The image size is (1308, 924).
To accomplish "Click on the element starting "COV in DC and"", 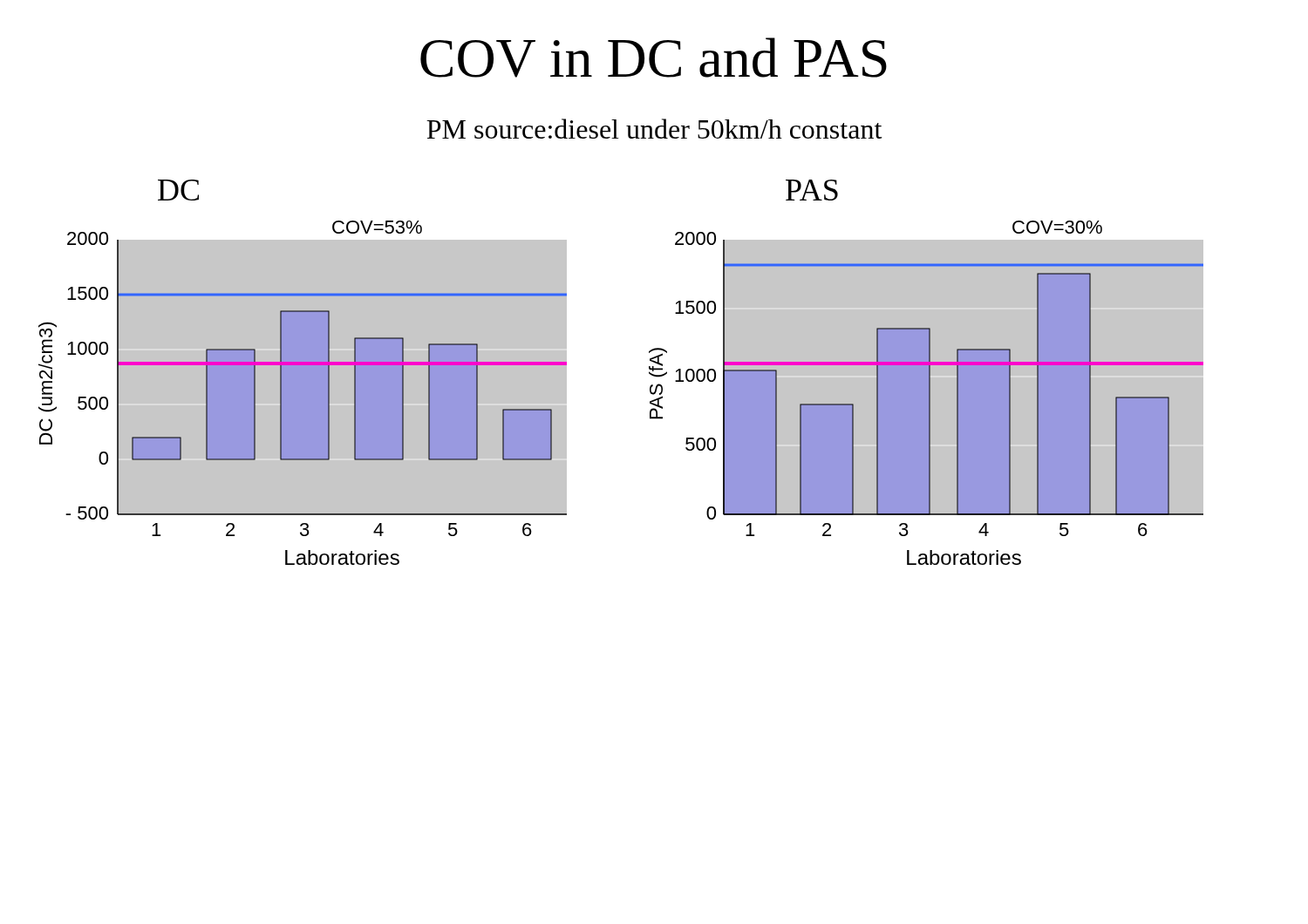I will tap(654, 58).
